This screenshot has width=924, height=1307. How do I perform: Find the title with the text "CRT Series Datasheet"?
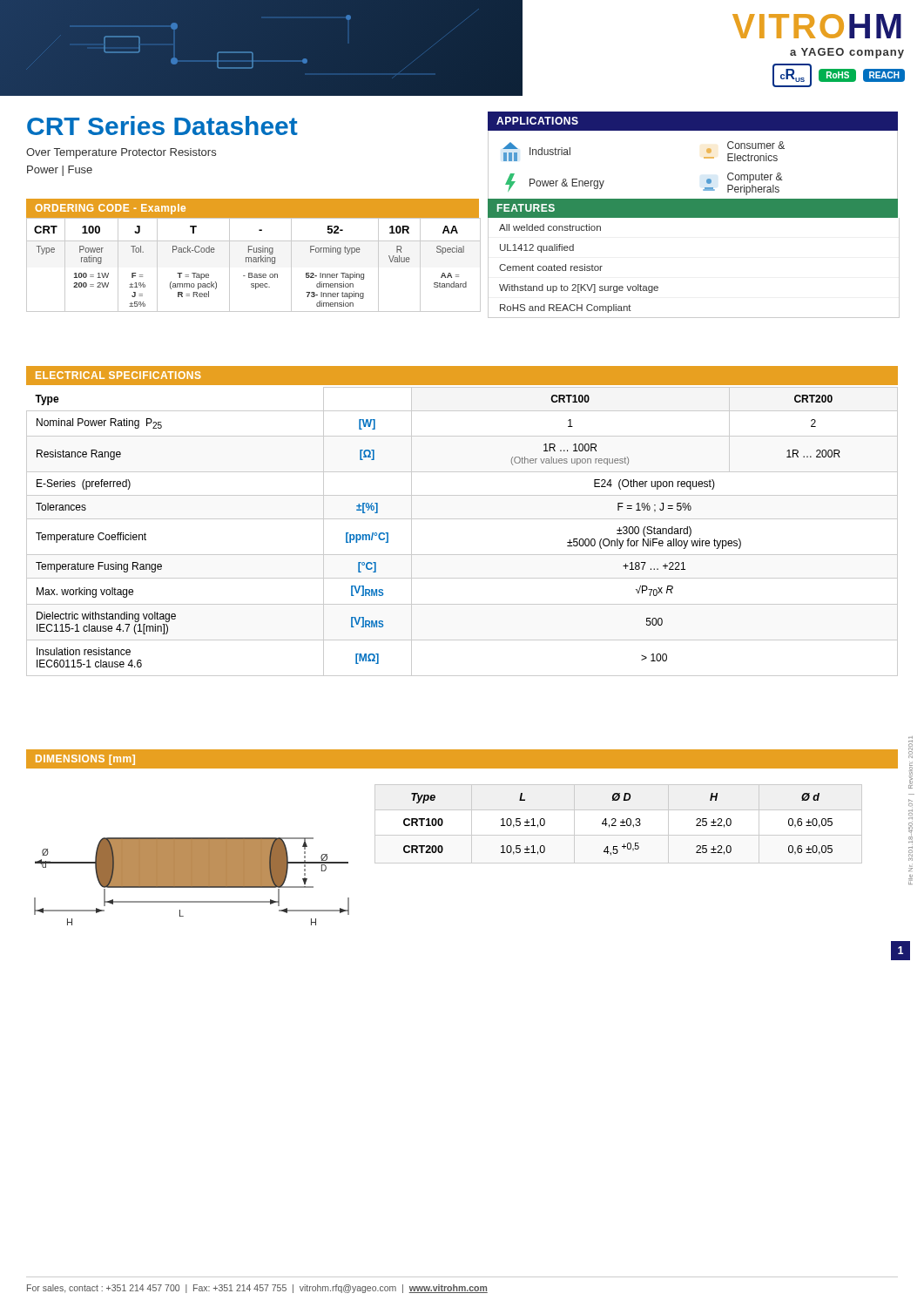tap(235, 126)
